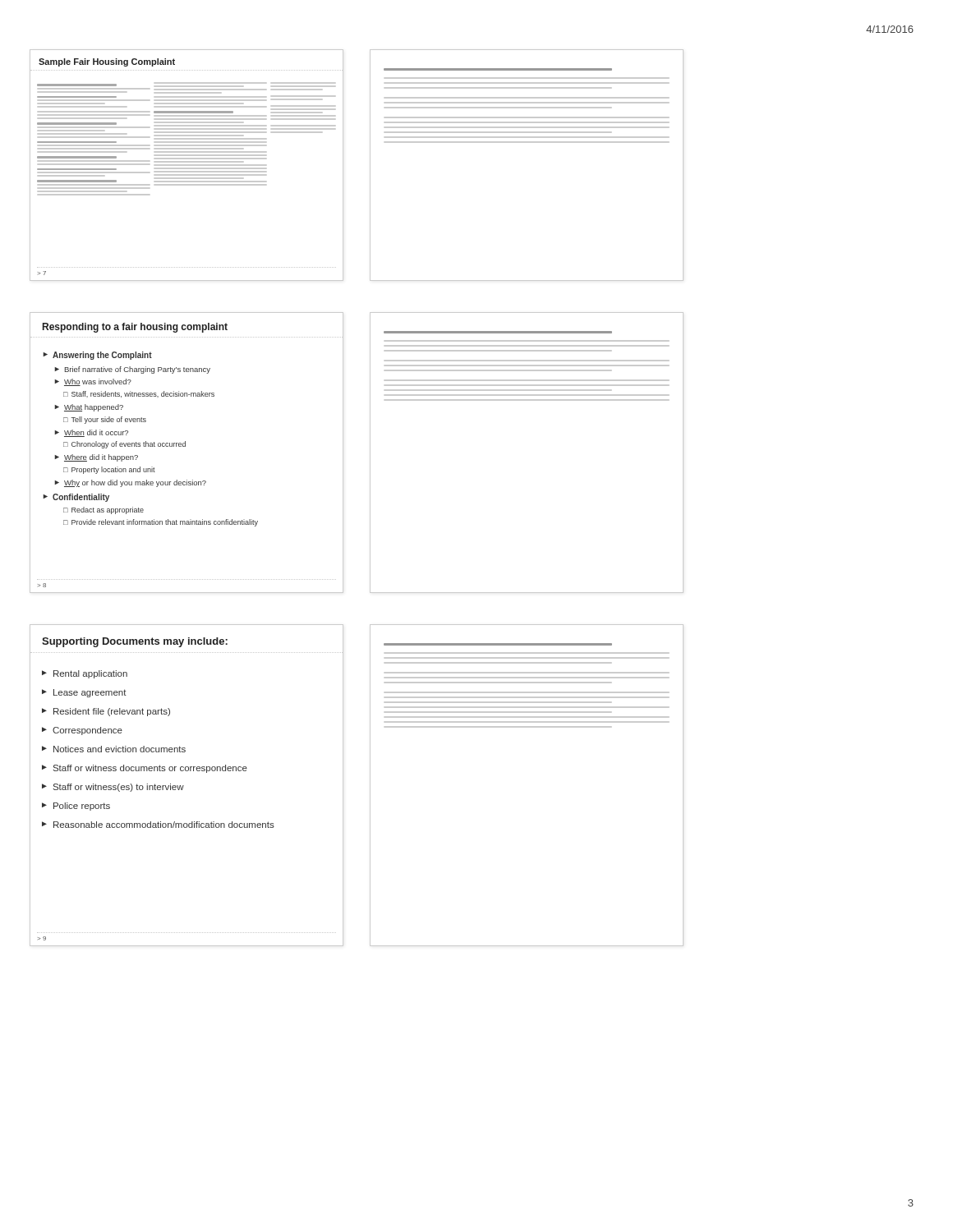Point to the element starting "►Staff or witness documents or"
The image size is (953, 1232).
point(144,768)
